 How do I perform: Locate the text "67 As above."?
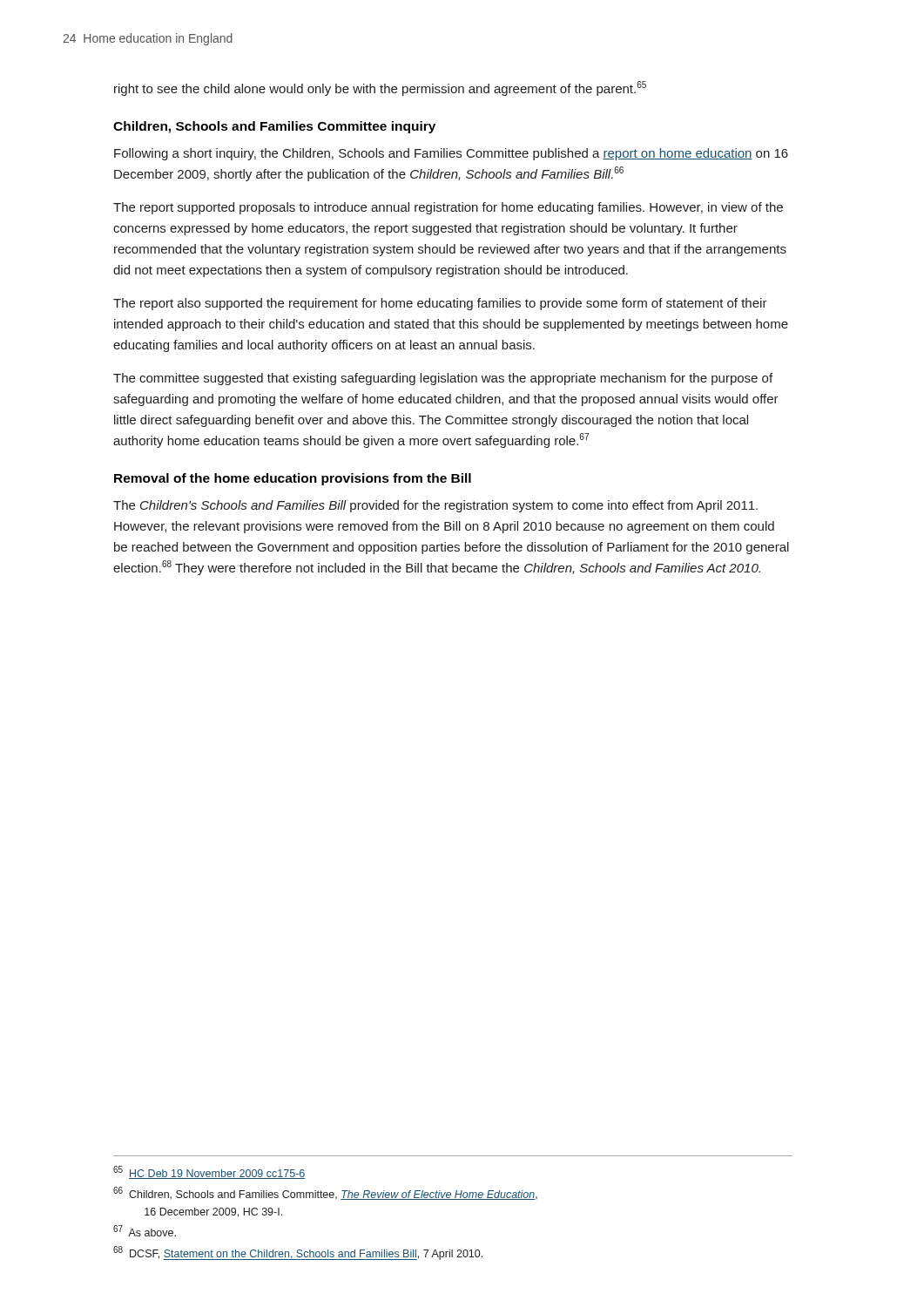pyautogui.click(x=145, y=1232)
